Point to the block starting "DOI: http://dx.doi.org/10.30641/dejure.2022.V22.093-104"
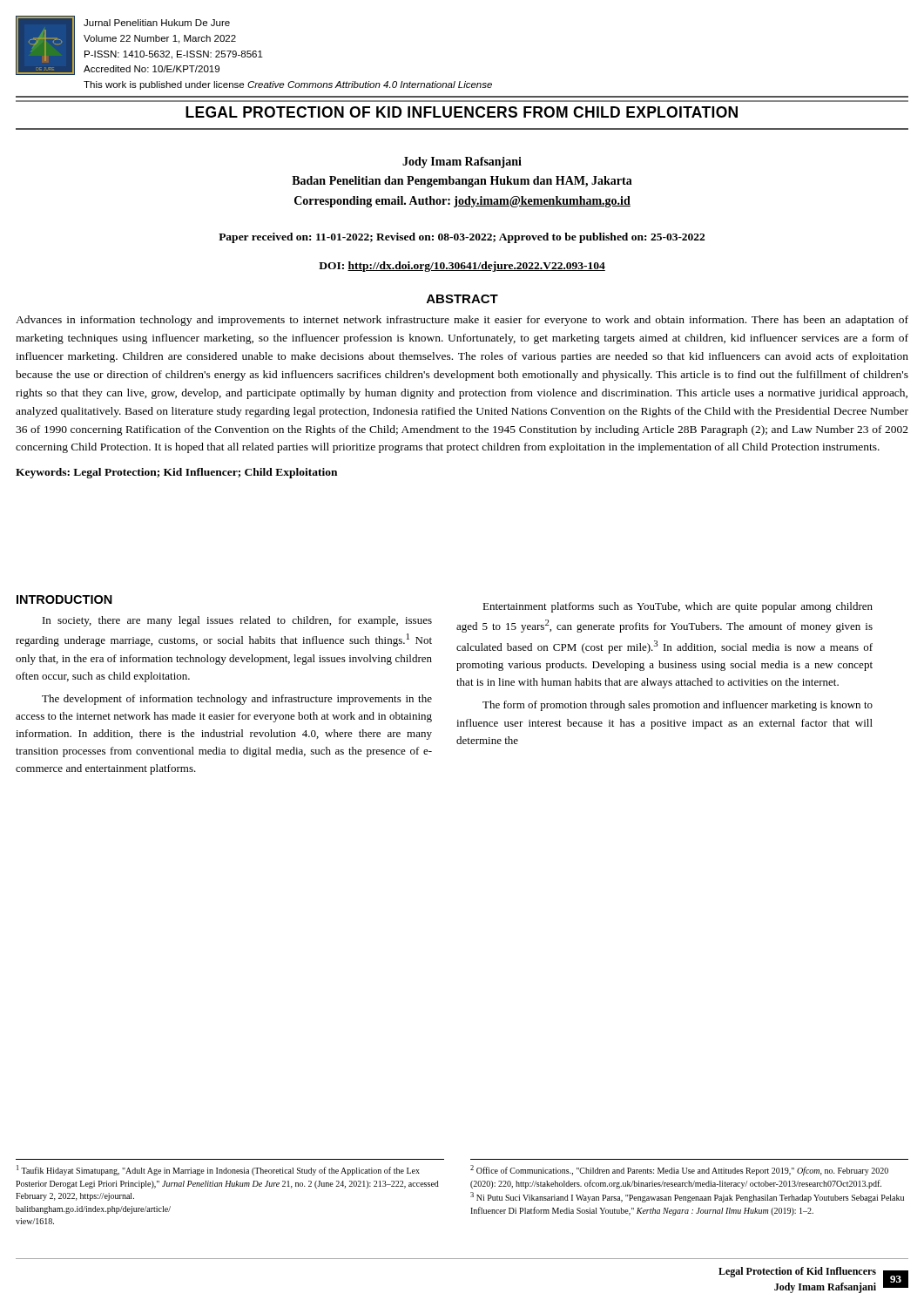The image size is (924, 1307). pos(462,265)
